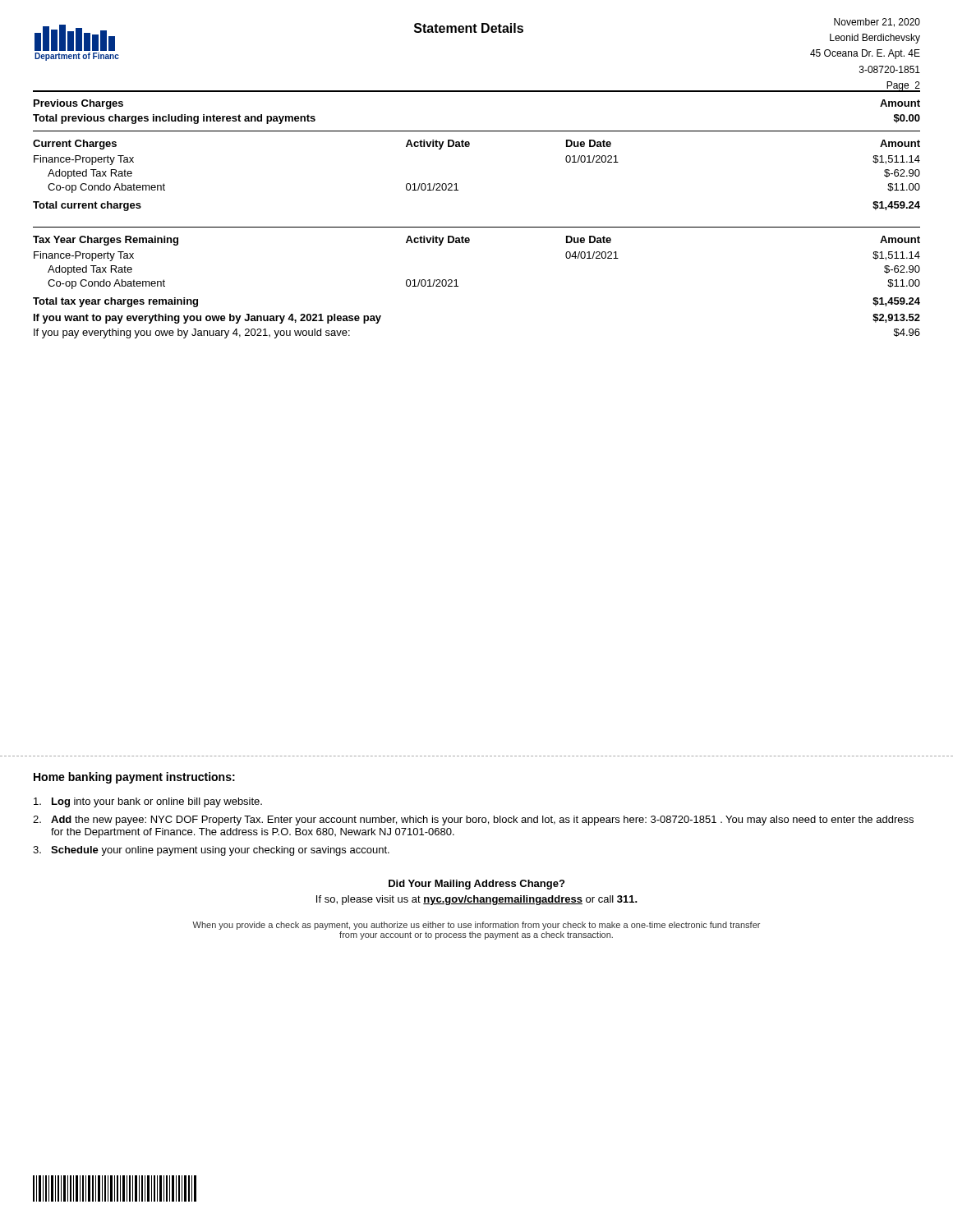Navigate to the passage starting "Home banking payment"
The width and height of the screenshot is (953, 1232).
tap(134, 777)
